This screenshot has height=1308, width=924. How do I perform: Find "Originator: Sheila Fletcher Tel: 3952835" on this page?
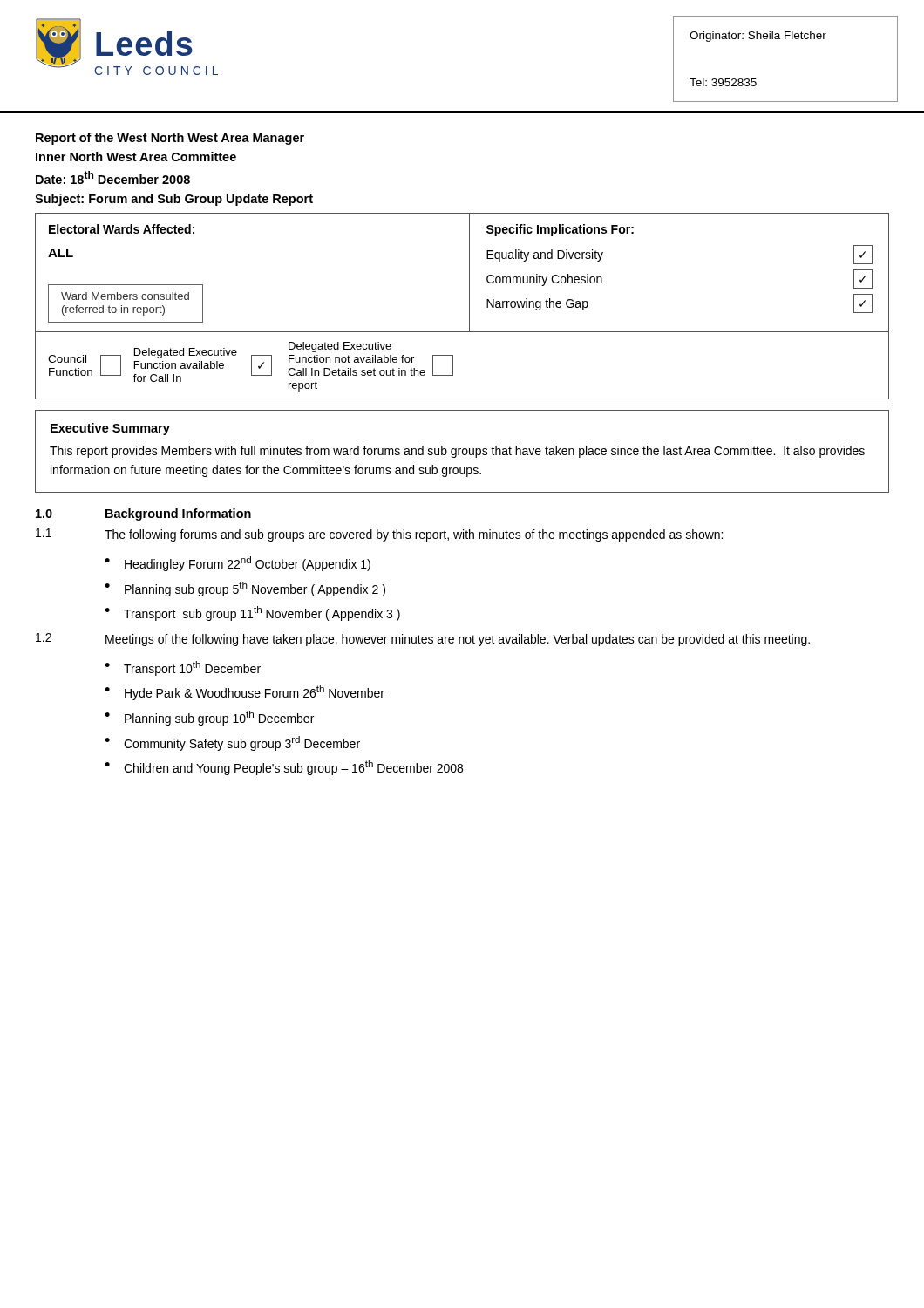click(x=758, y=37)
